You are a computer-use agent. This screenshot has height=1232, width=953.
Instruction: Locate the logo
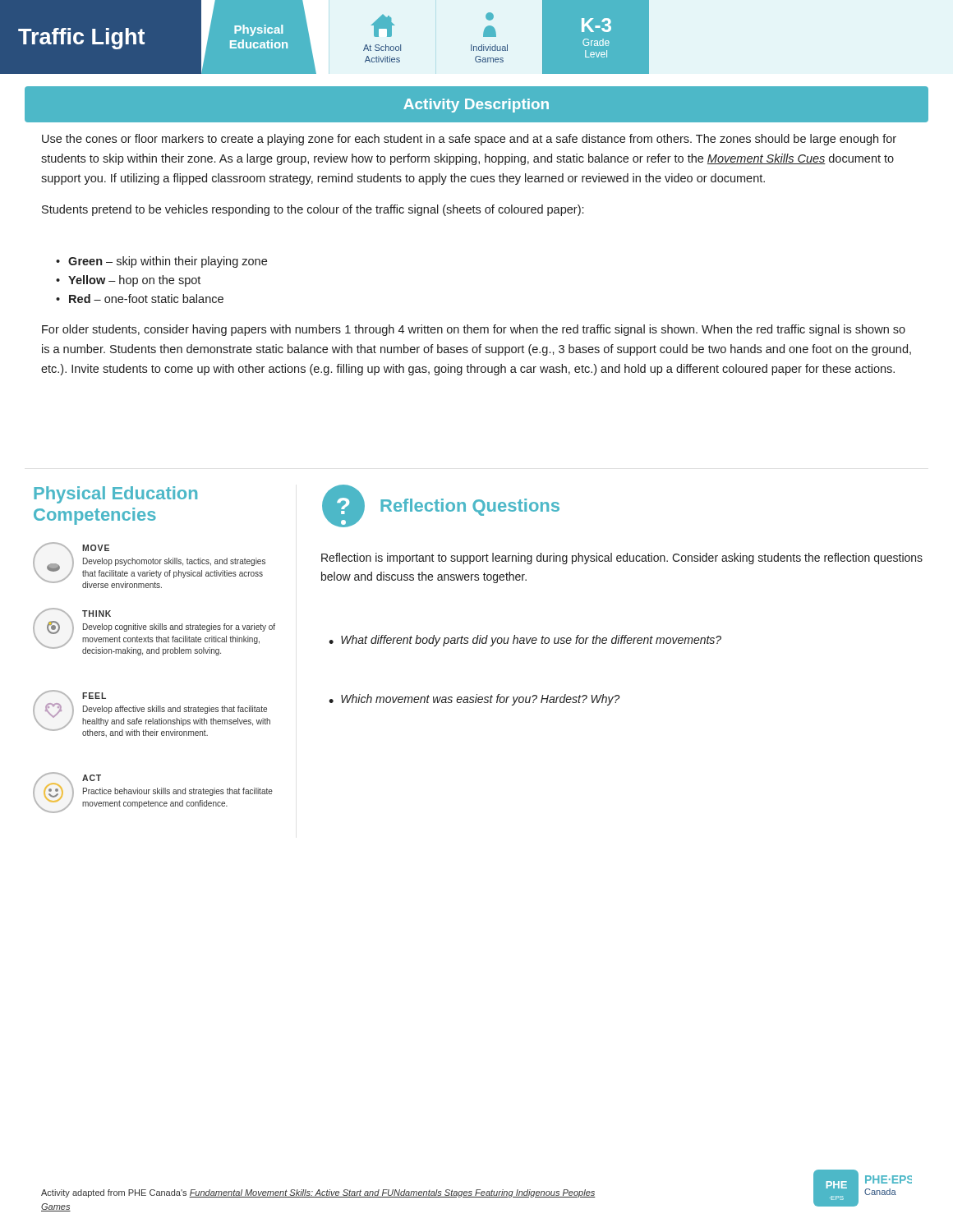pyautogui.click(x=863, y=1190)
